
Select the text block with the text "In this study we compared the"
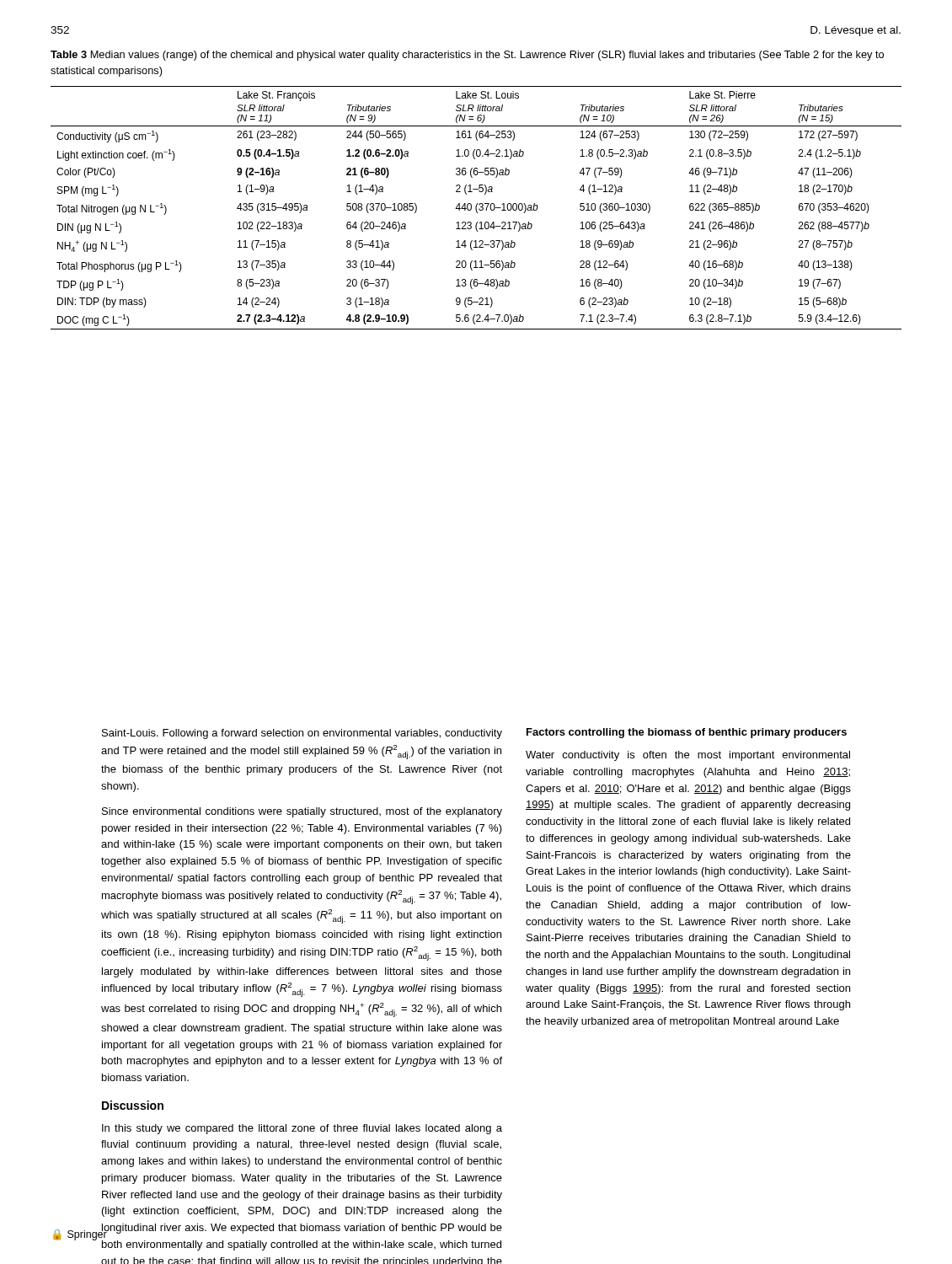[302, 1193]
